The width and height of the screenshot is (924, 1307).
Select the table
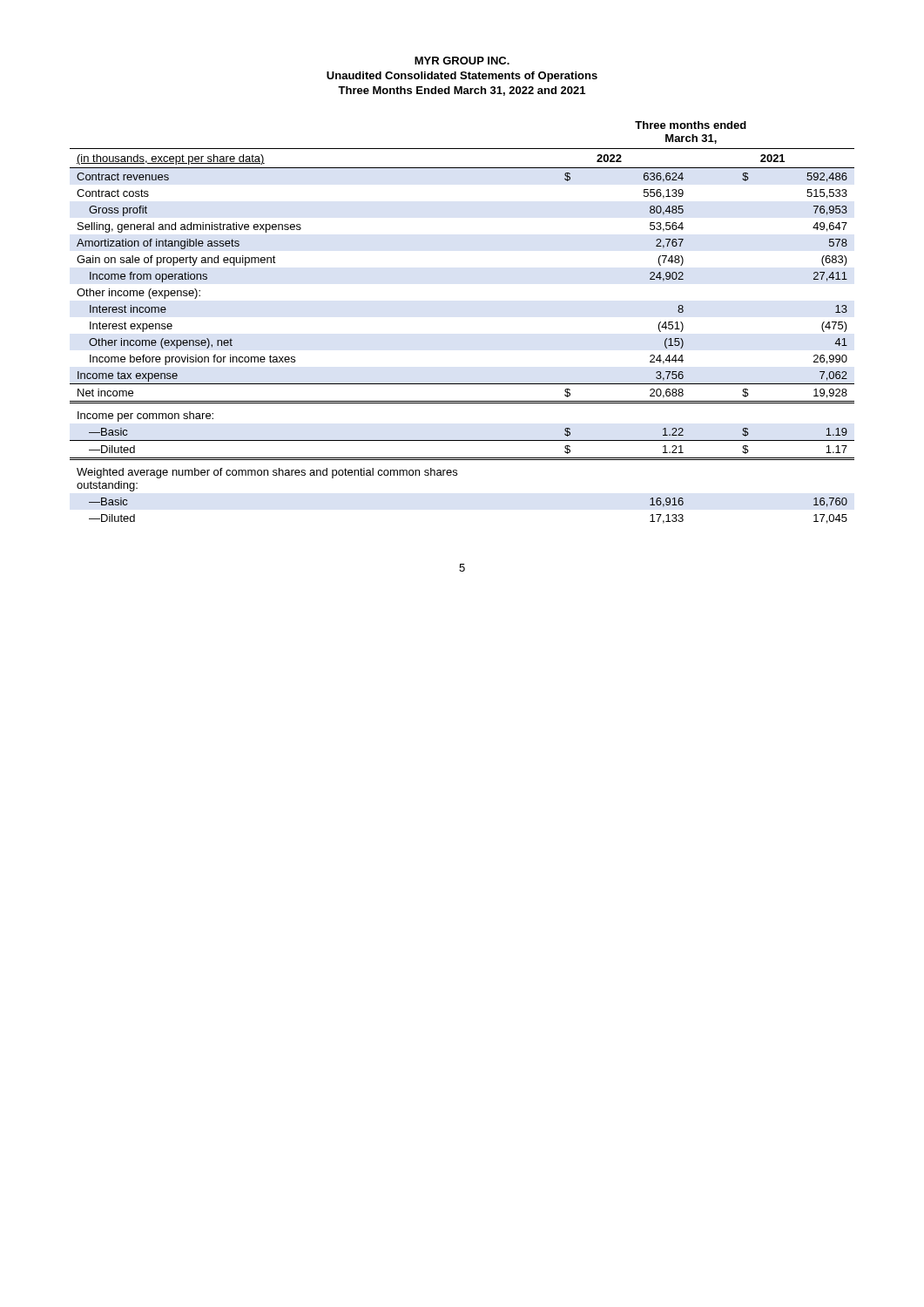(x=462, y=321)
